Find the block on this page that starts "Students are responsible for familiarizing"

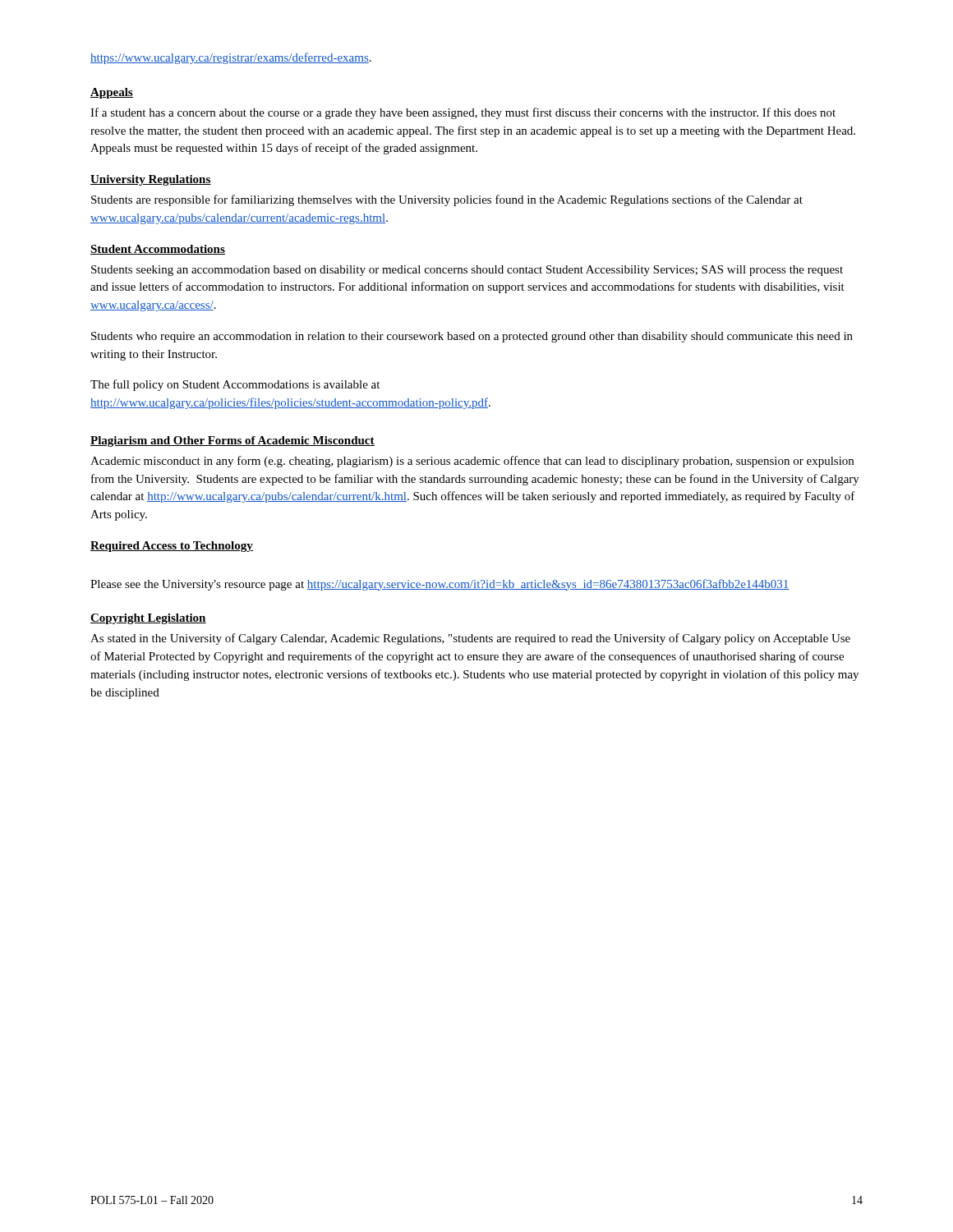pos(476,209)
